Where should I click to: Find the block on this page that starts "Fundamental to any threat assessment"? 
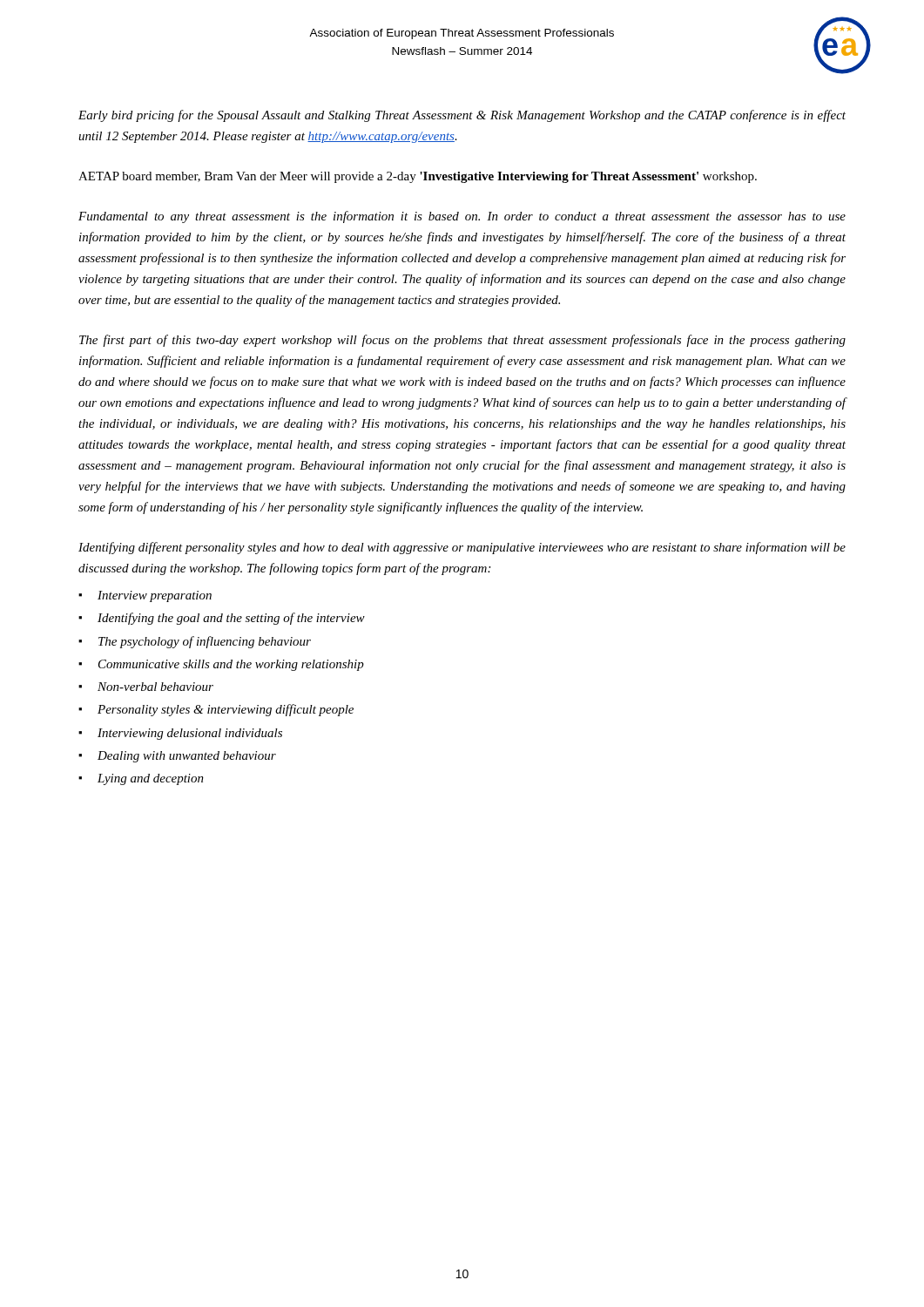point(462,258)
